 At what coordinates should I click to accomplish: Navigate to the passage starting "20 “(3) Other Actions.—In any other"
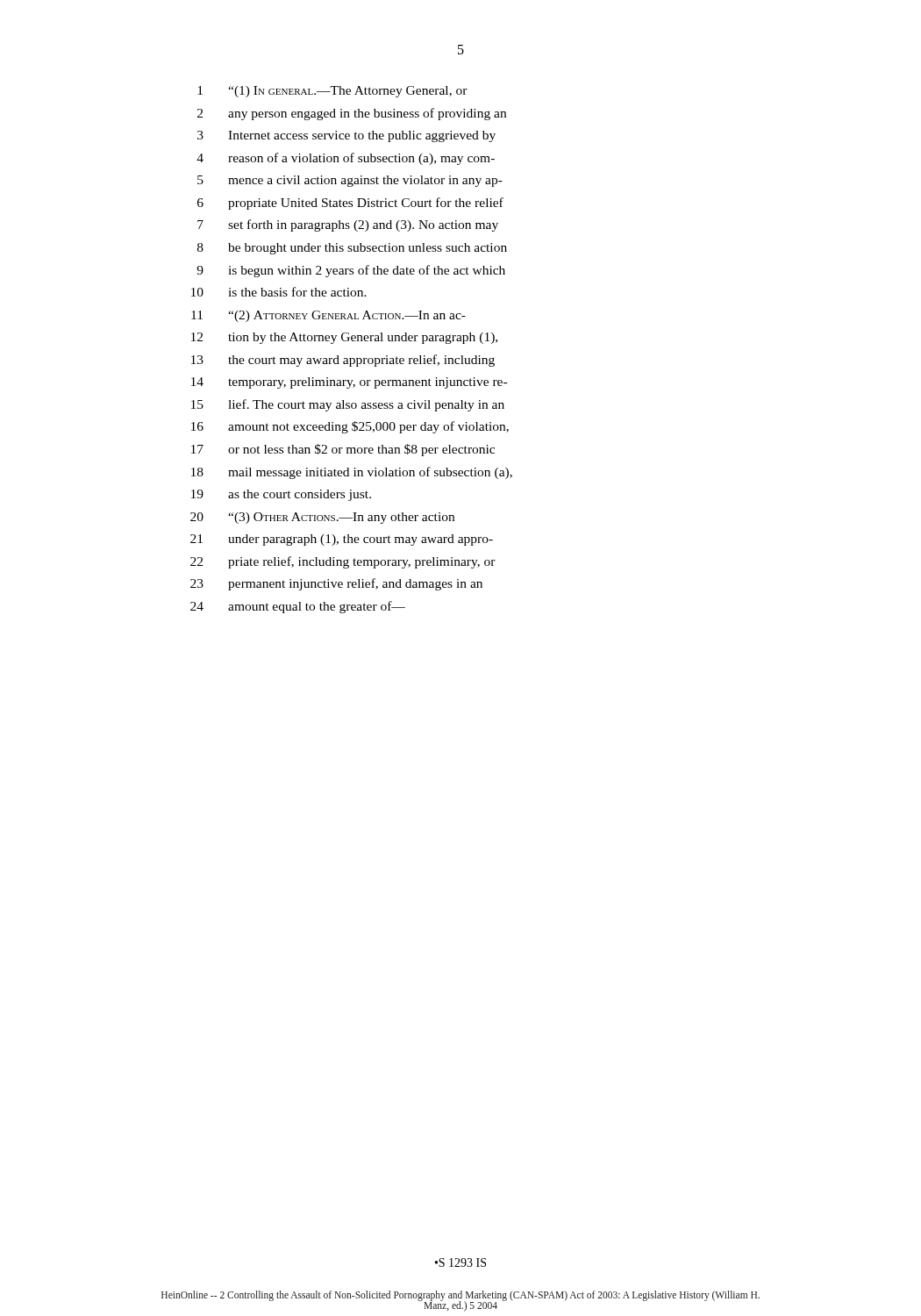pyautogui.click(x=487, y=561)
